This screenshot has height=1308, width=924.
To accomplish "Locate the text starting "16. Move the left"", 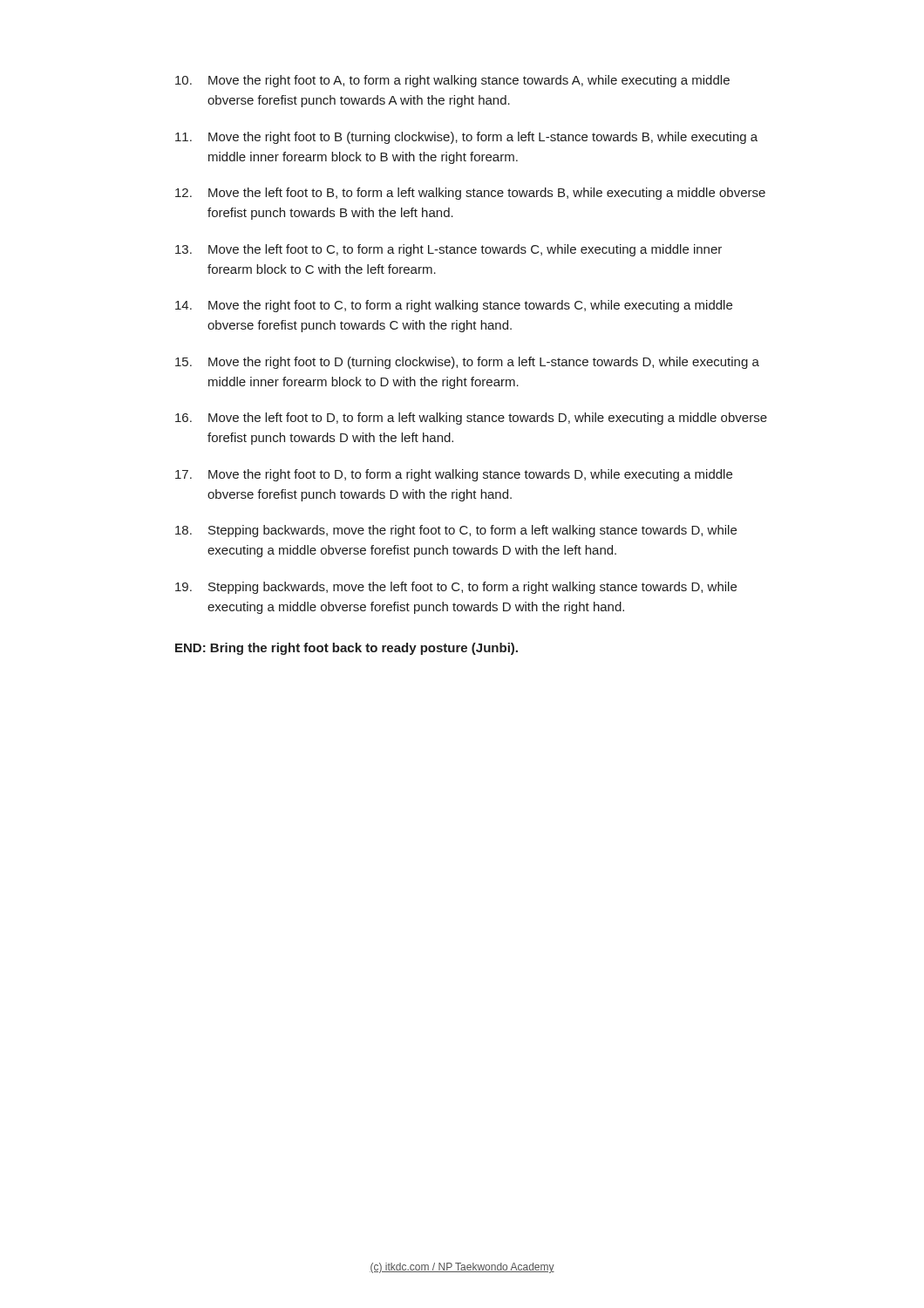I will [471, 427].
